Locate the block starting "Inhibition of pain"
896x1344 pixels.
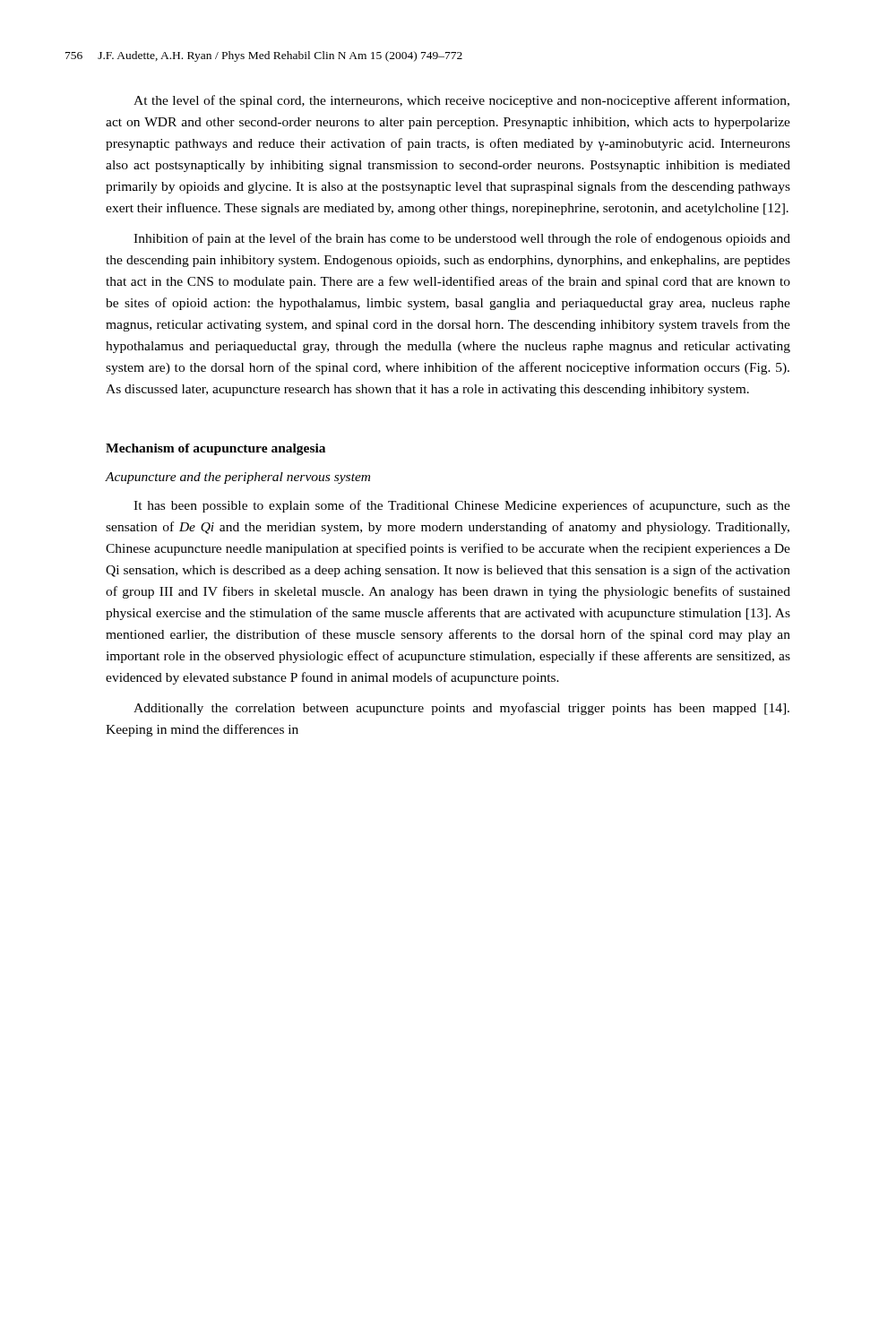tap(448, 313)
